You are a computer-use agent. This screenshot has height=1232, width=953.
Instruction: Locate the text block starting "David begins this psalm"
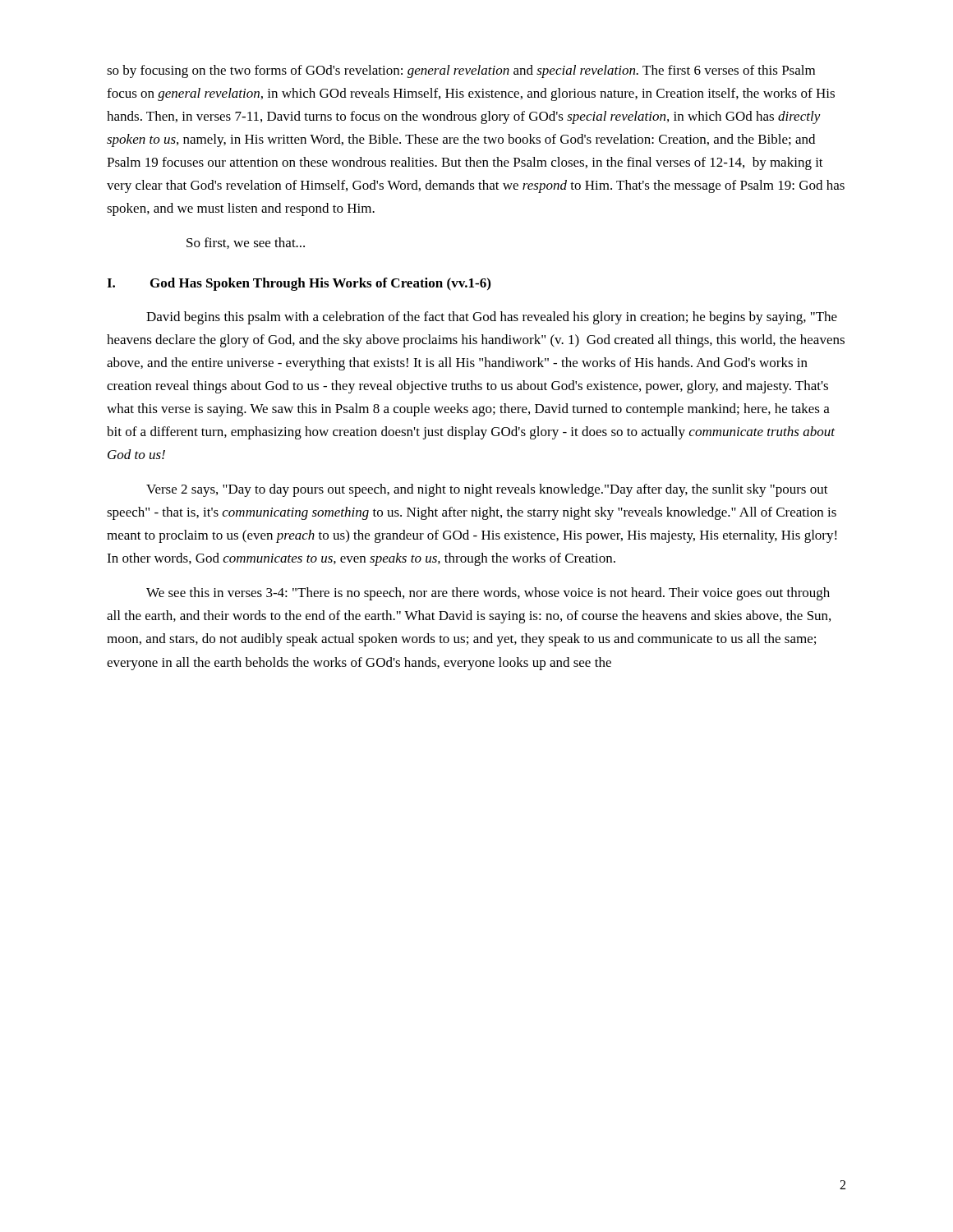click(x=476, y=386)
